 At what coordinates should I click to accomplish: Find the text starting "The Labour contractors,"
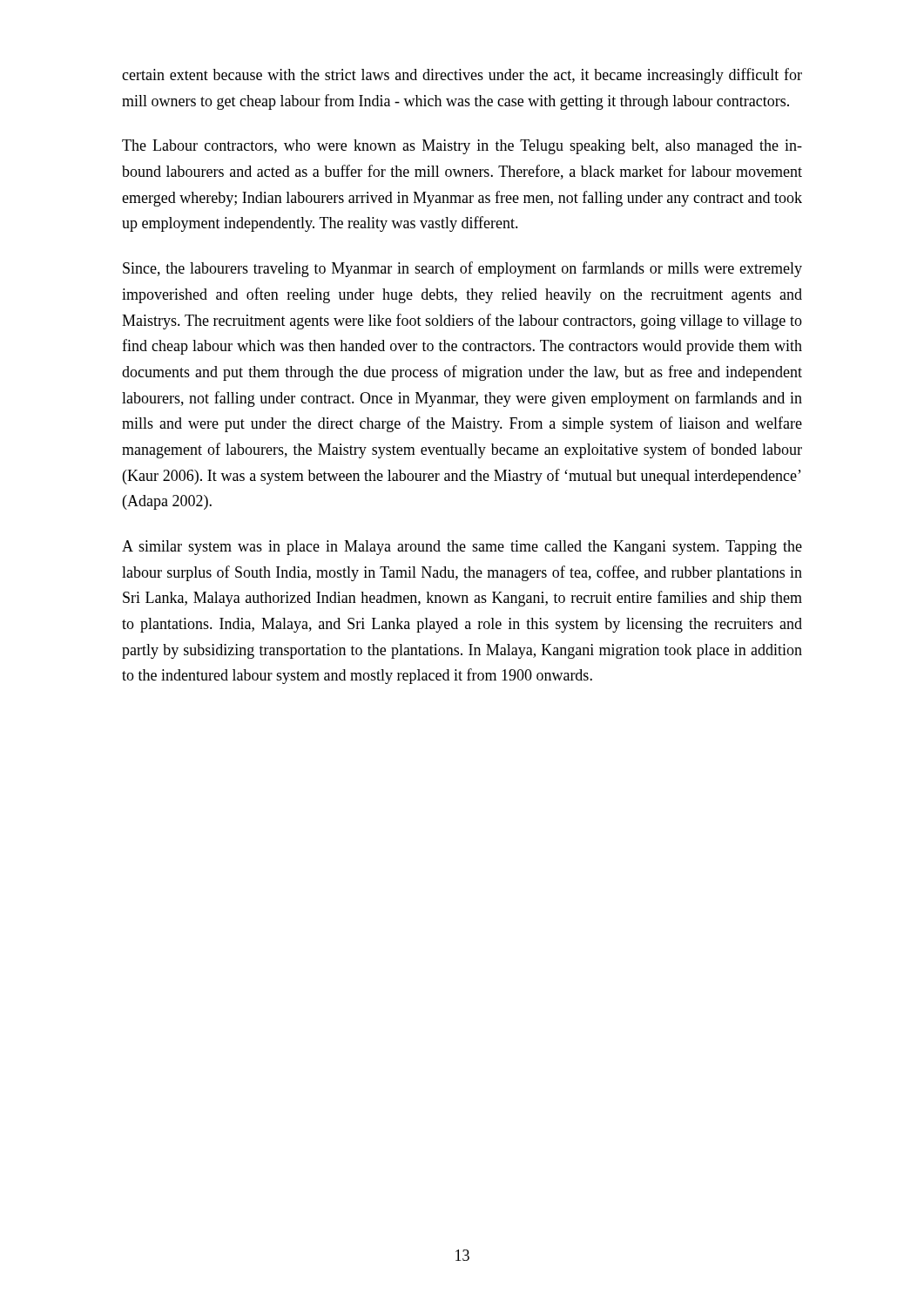tap(462, 185)
